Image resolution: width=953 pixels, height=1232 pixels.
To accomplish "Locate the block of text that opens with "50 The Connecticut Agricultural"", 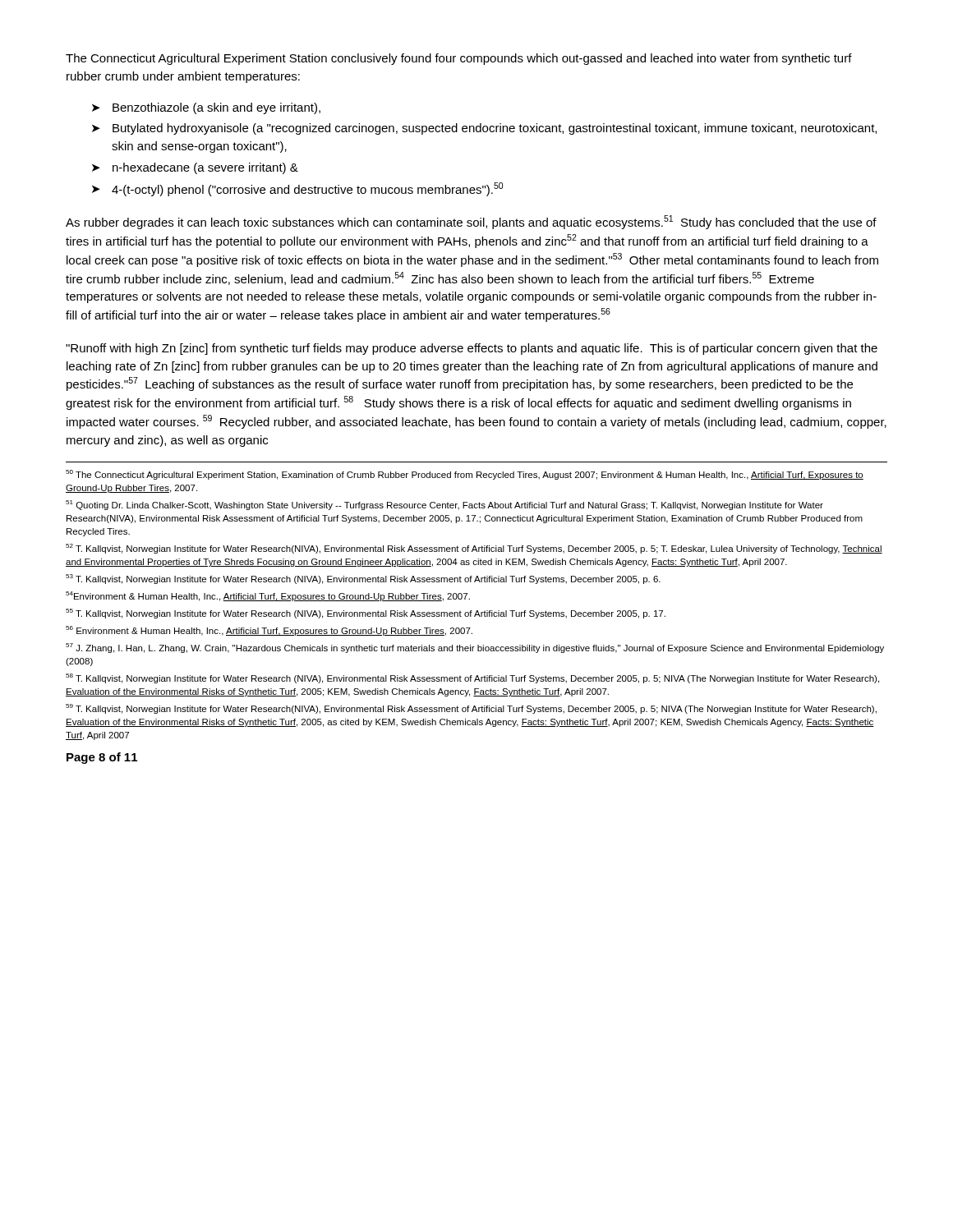I will pos(464,481).
